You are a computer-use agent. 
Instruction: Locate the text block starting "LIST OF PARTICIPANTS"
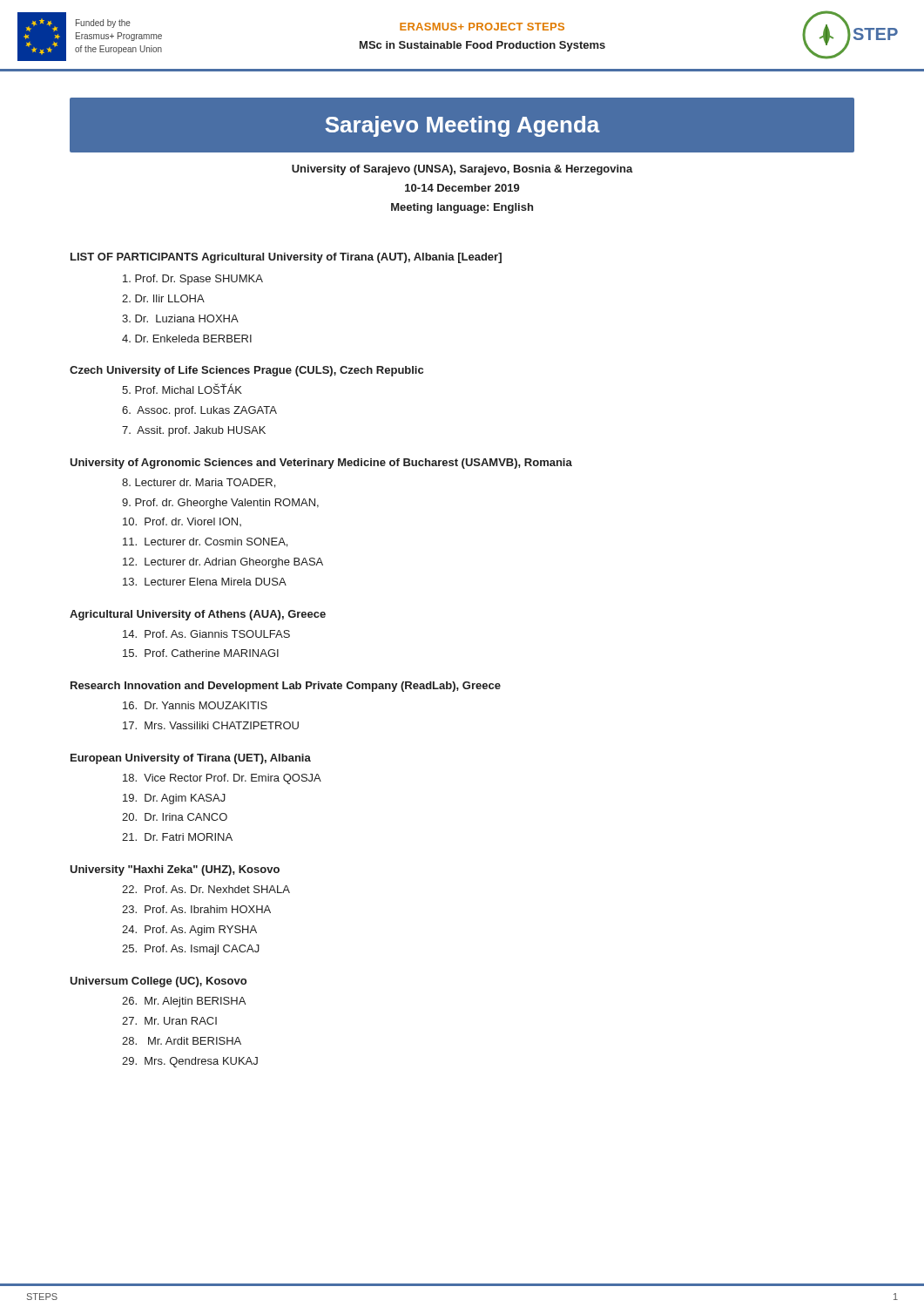[134, 257]
